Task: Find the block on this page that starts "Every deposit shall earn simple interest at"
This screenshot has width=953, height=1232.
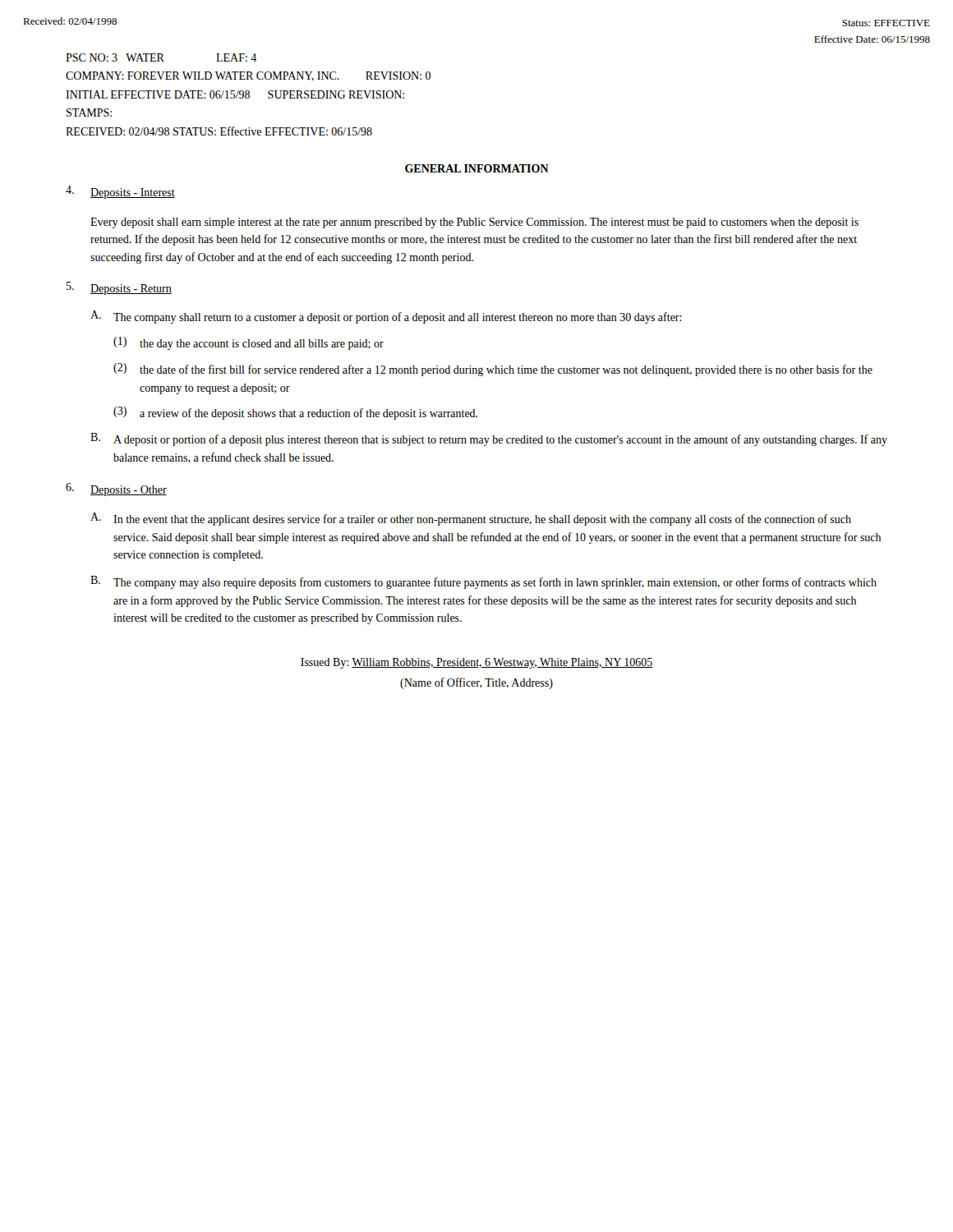Action: [x=474, y=240]
